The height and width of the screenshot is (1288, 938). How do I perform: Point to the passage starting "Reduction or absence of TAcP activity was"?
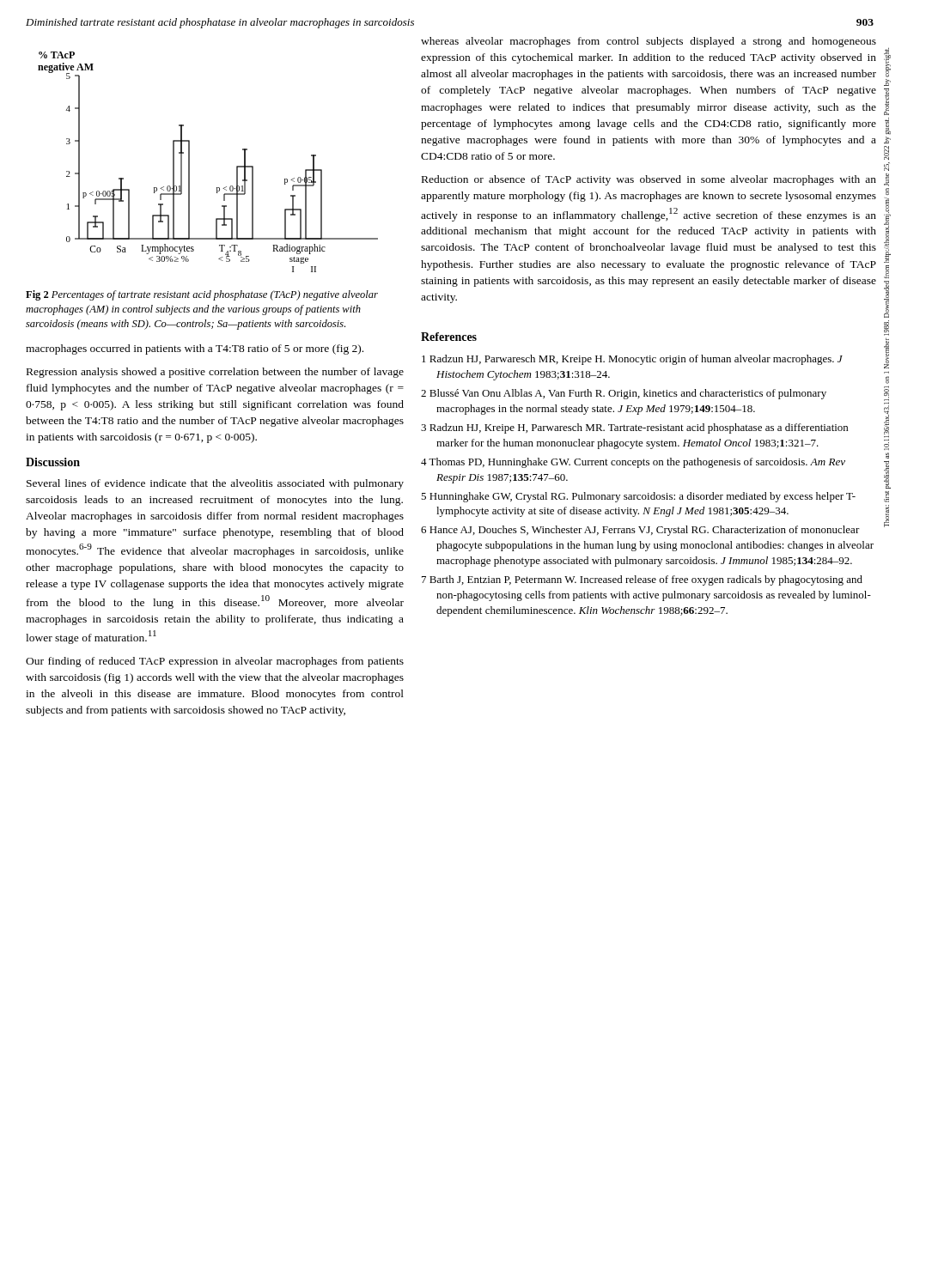click(649, 238)
